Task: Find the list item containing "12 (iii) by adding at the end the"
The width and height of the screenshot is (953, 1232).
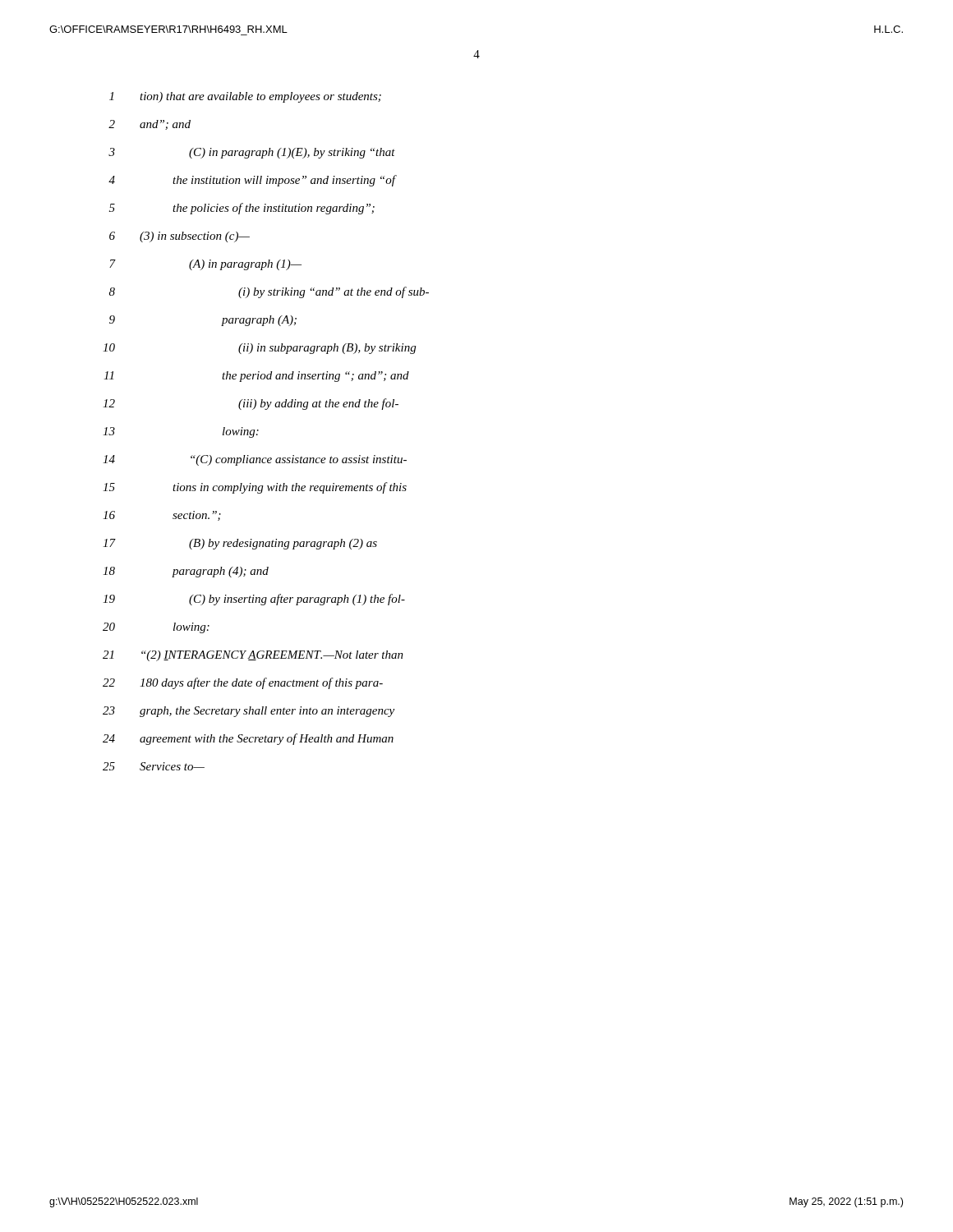Action: (251, 404)
